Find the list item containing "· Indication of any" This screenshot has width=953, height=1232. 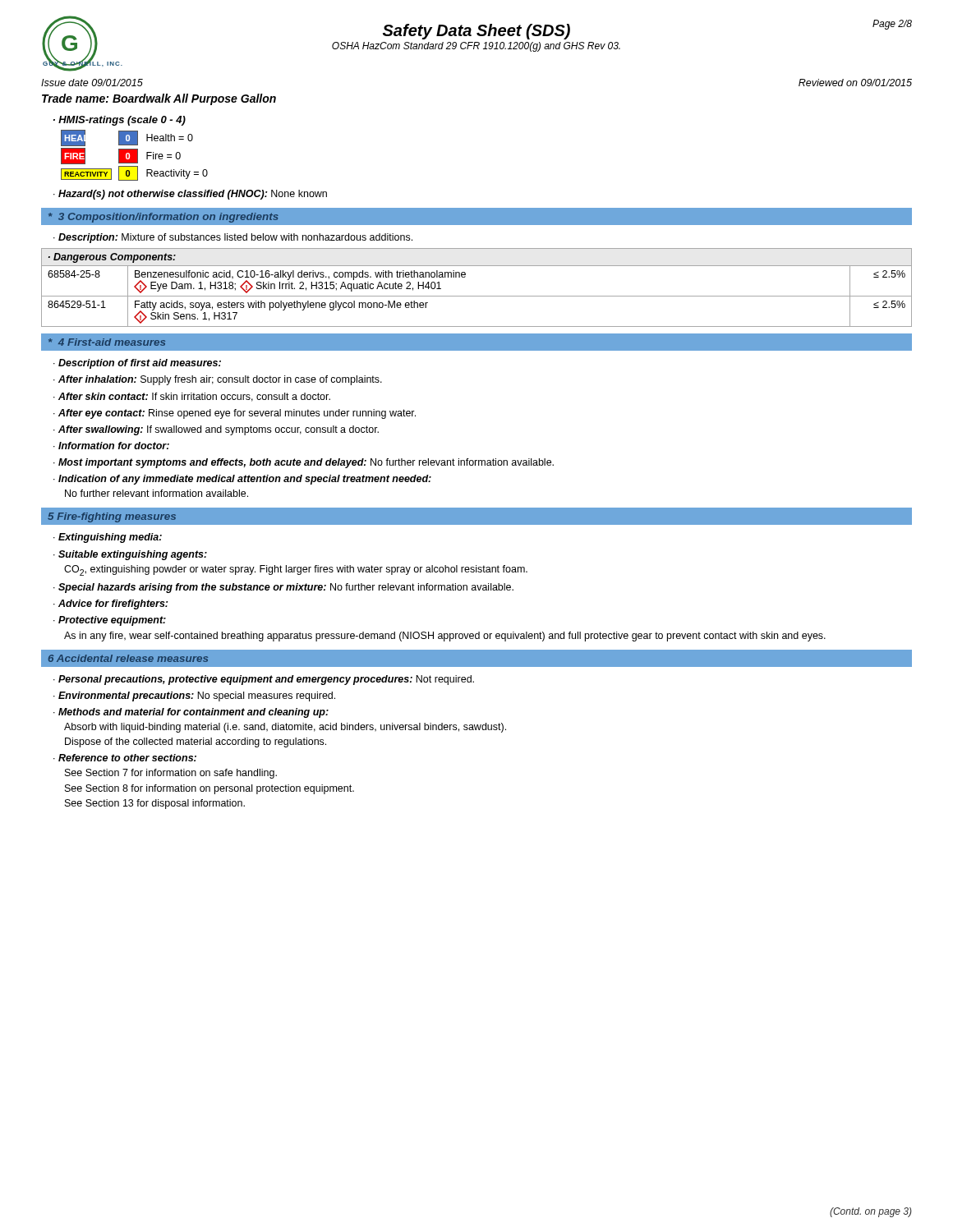click(x=242, y=486)
